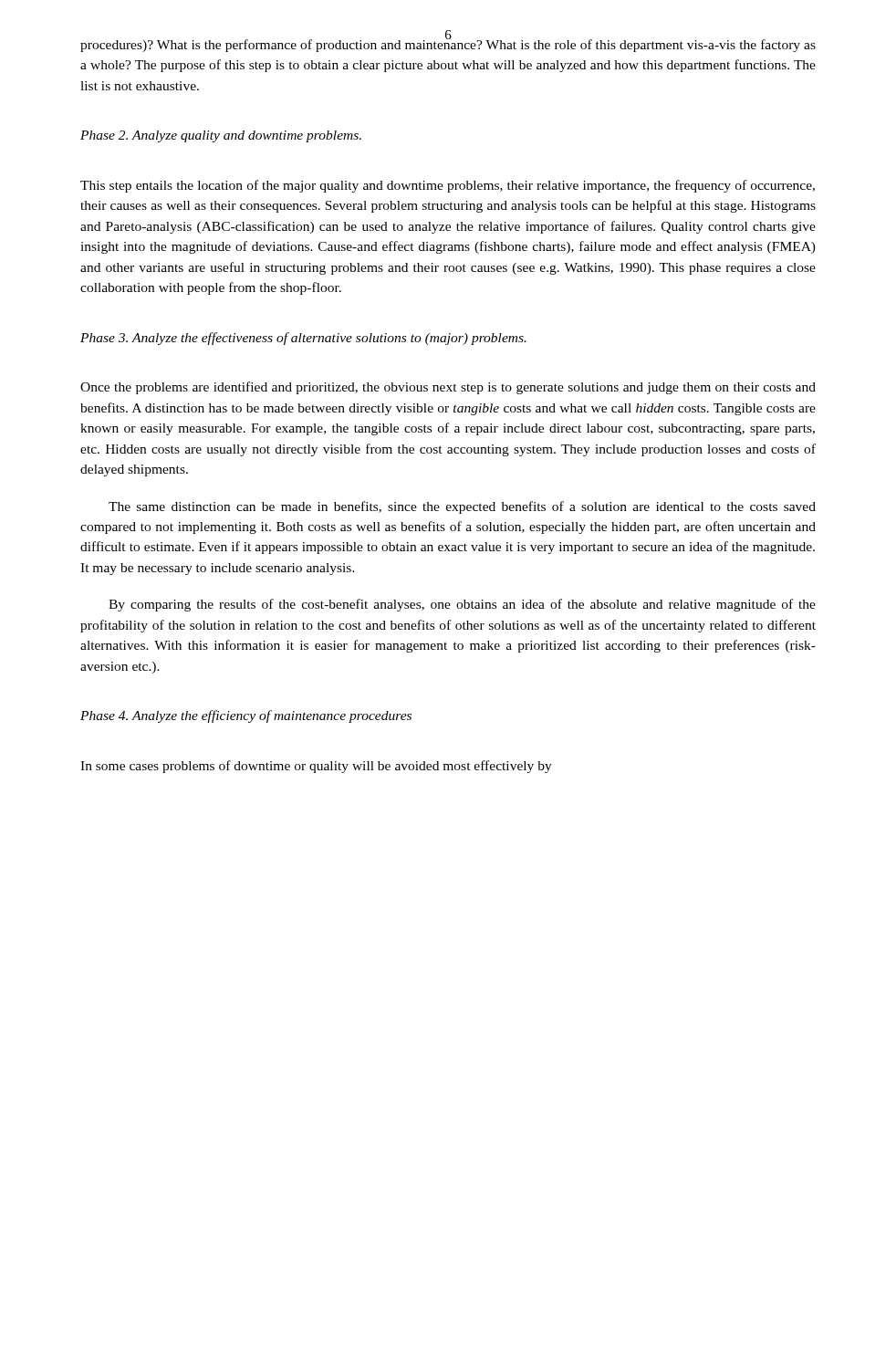Find the block on this page that starts "This step entails"
896x1369 pixels.
[x=448, y=237]
